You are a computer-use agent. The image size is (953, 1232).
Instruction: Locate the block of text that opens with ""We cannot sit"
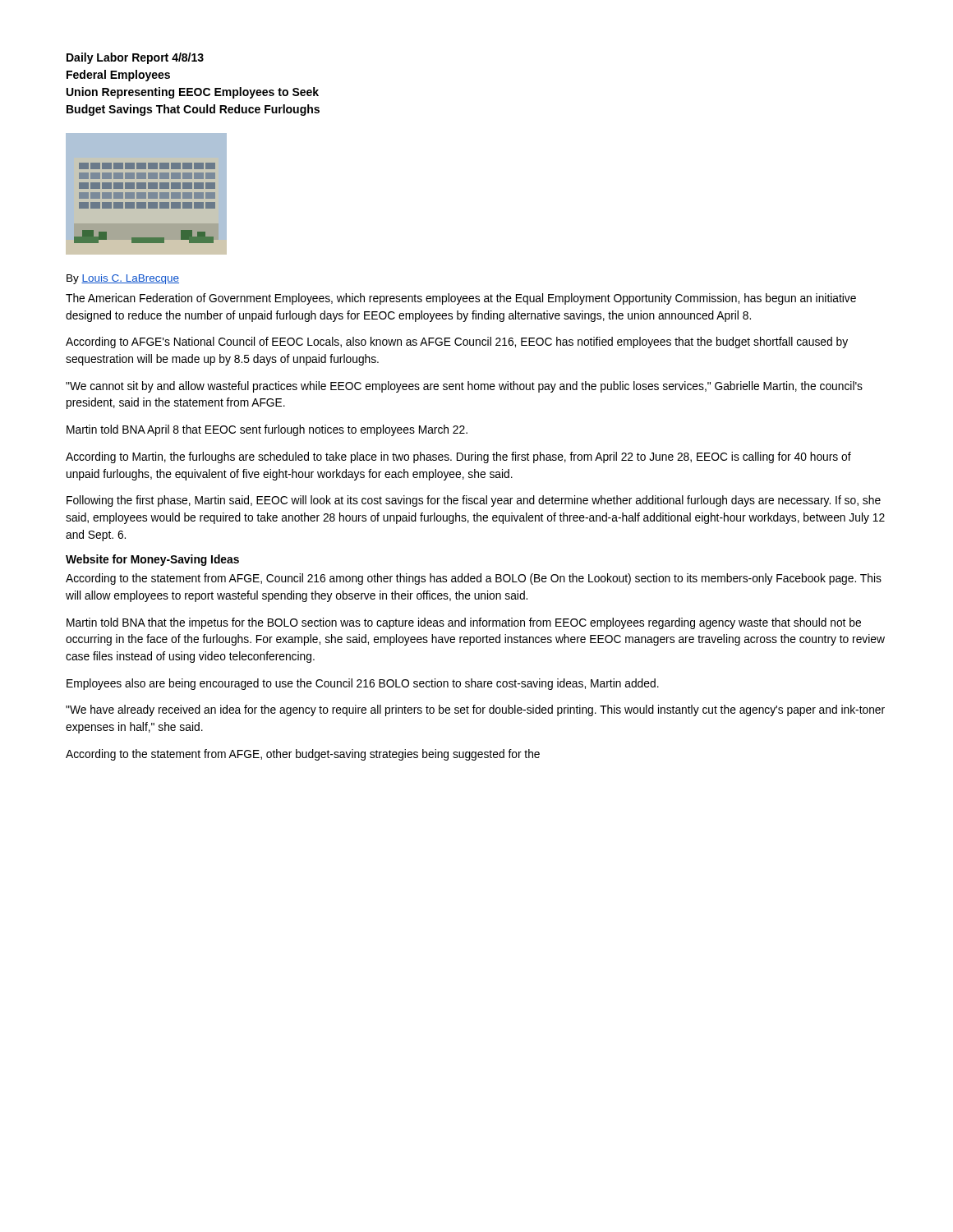point(464,395)
